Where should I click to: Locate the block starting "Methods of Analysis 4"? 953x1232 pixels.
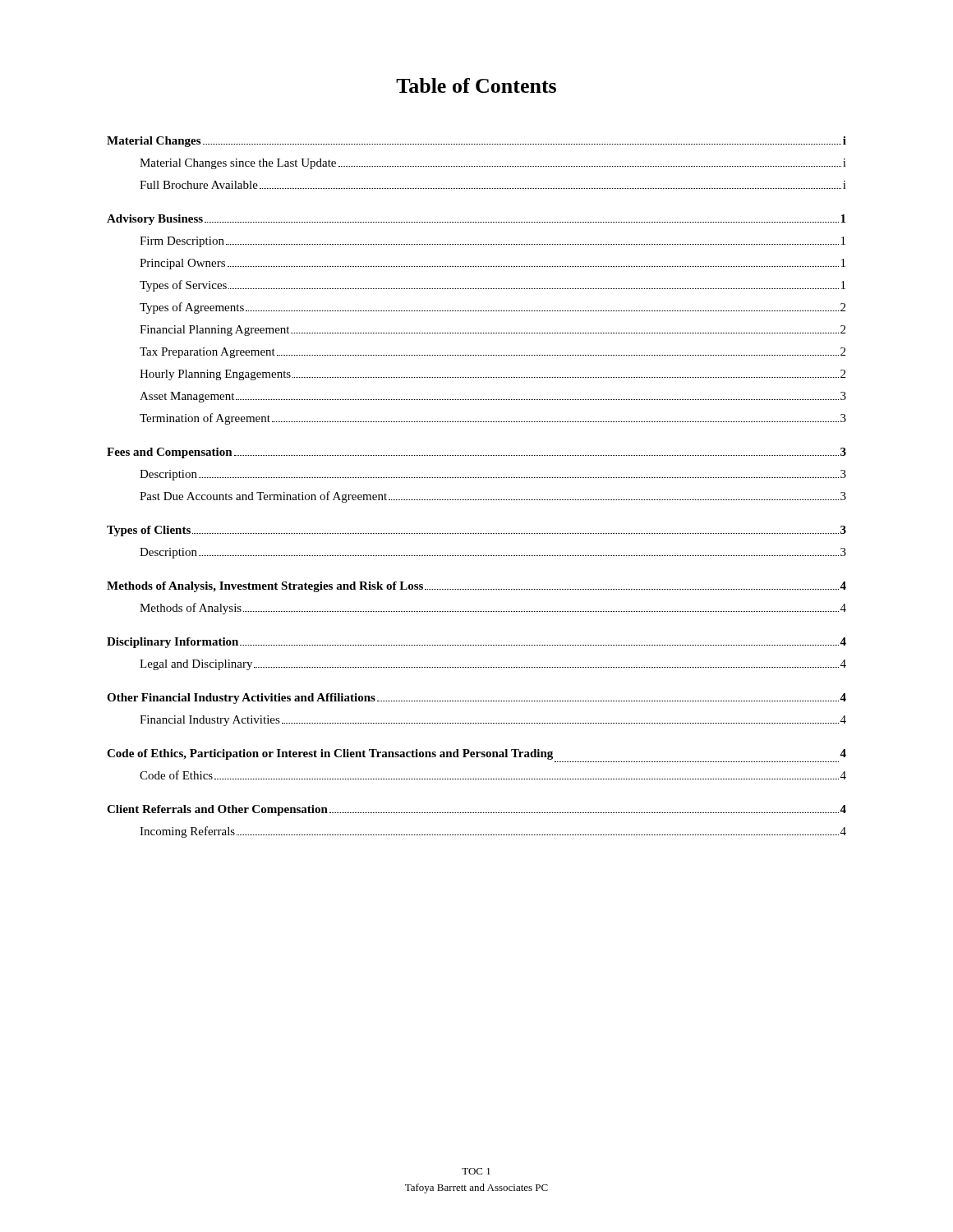tap(476, 608)
